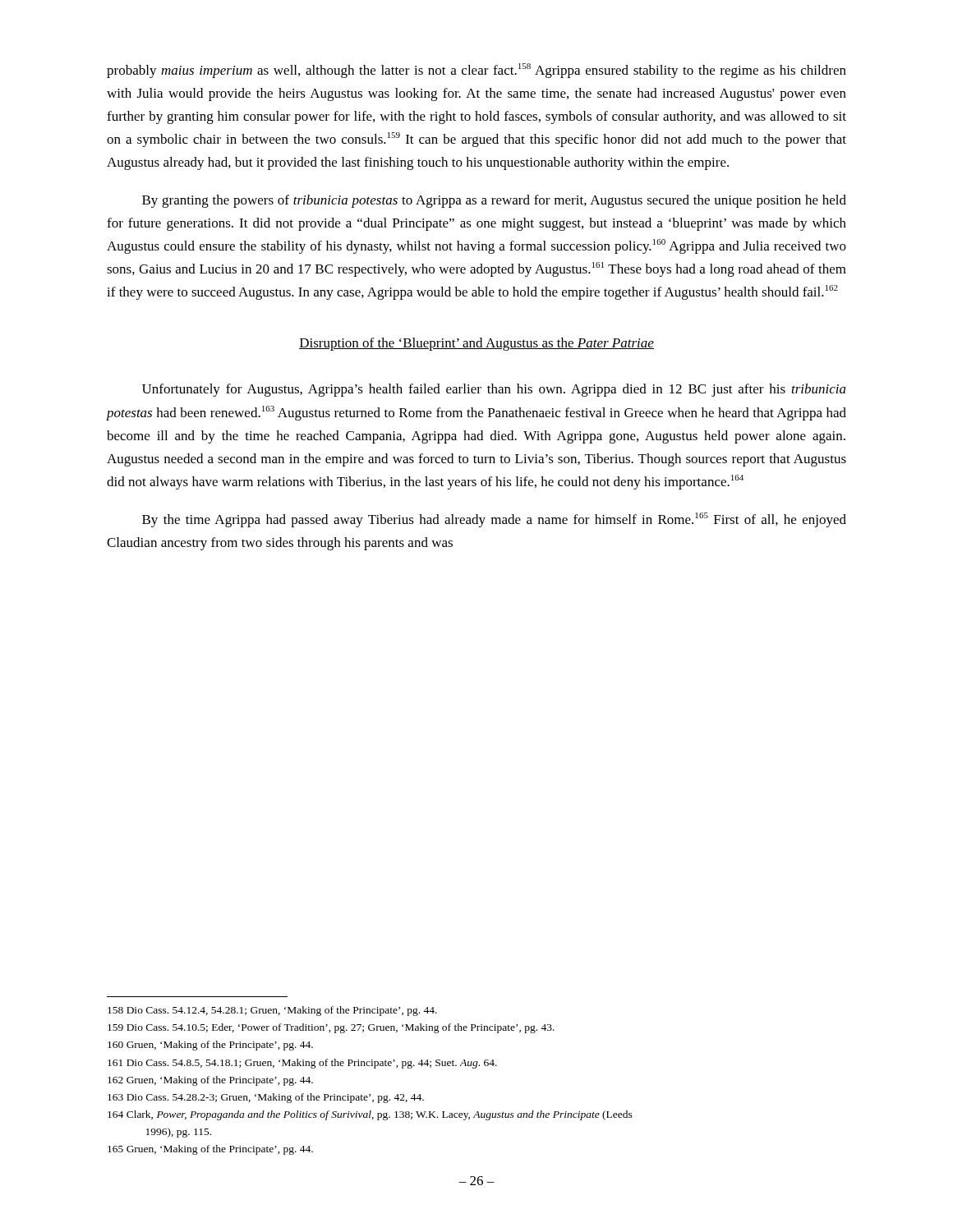Locate the text block that says "Unfortunately for Augustus, Agrippa’s health failed earlier than"
Viewport: 953px width, 1232px height.
tap(476, 436)
